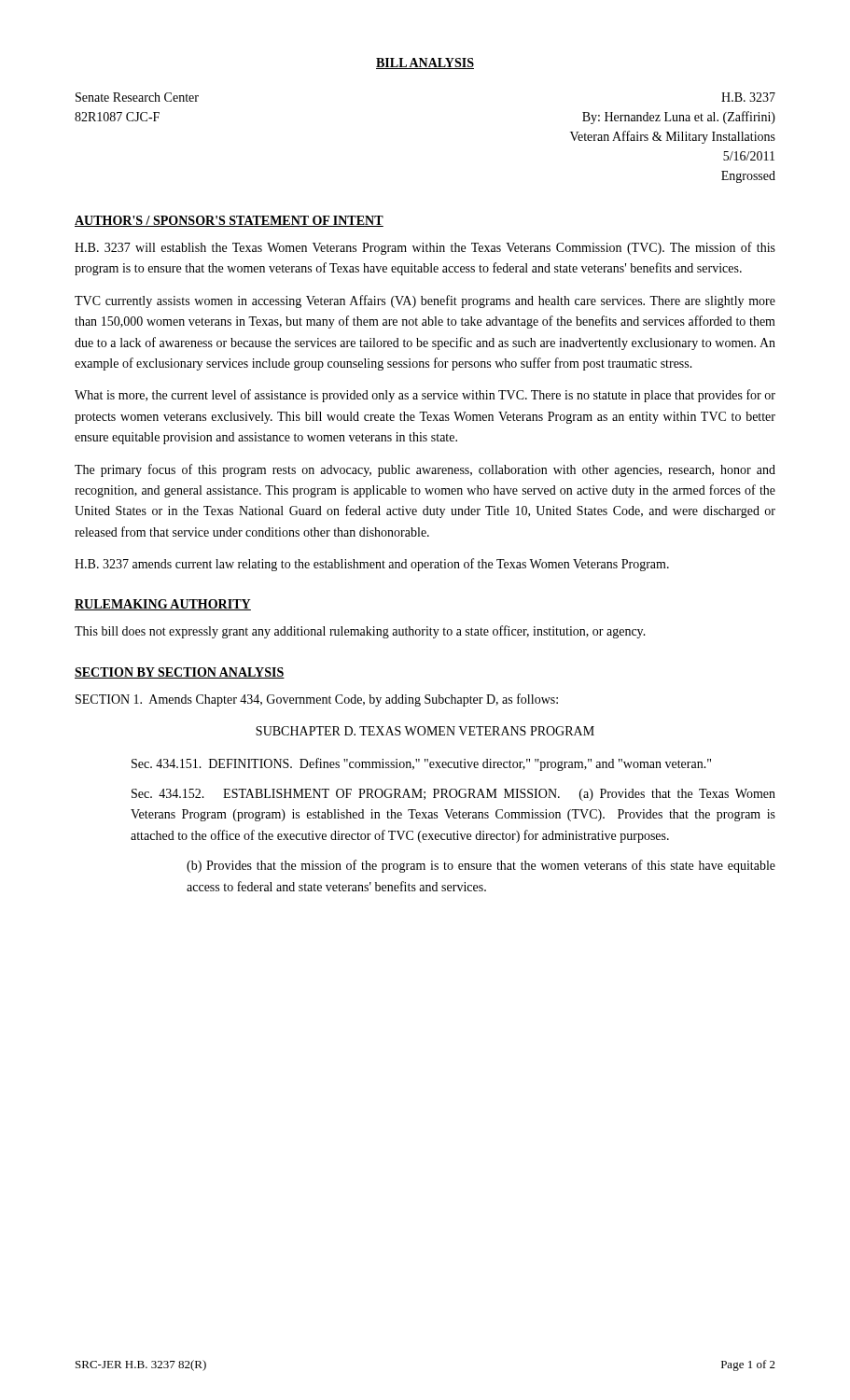850x1400 pixels.
Task: Point to the text starting "BILL ANALYSIS"
Action: (x=425, y=63)
